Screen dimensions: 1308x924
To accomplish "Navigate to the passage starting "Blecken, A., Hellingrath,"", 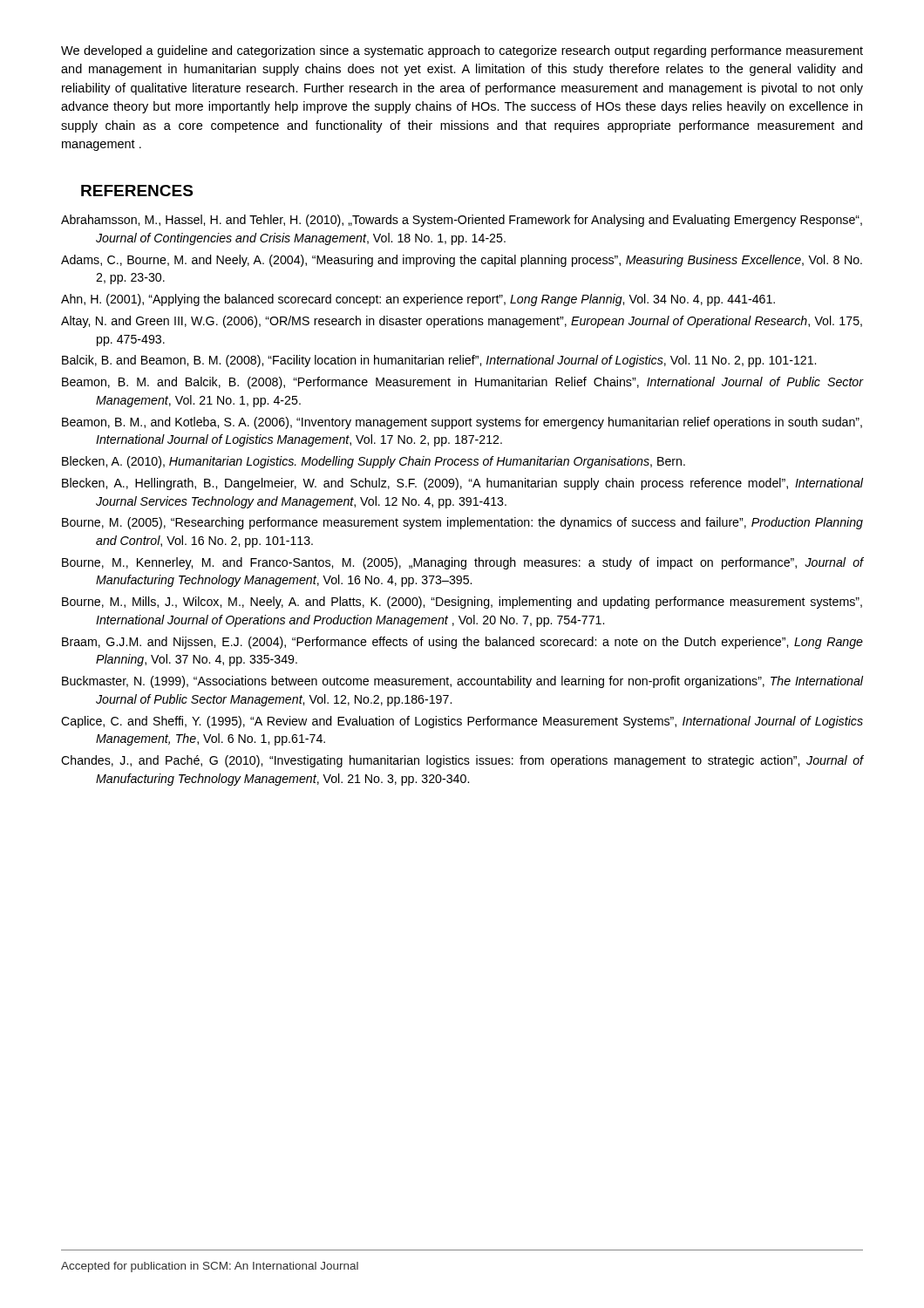I will pyautogui.click(x=462, y=492).
